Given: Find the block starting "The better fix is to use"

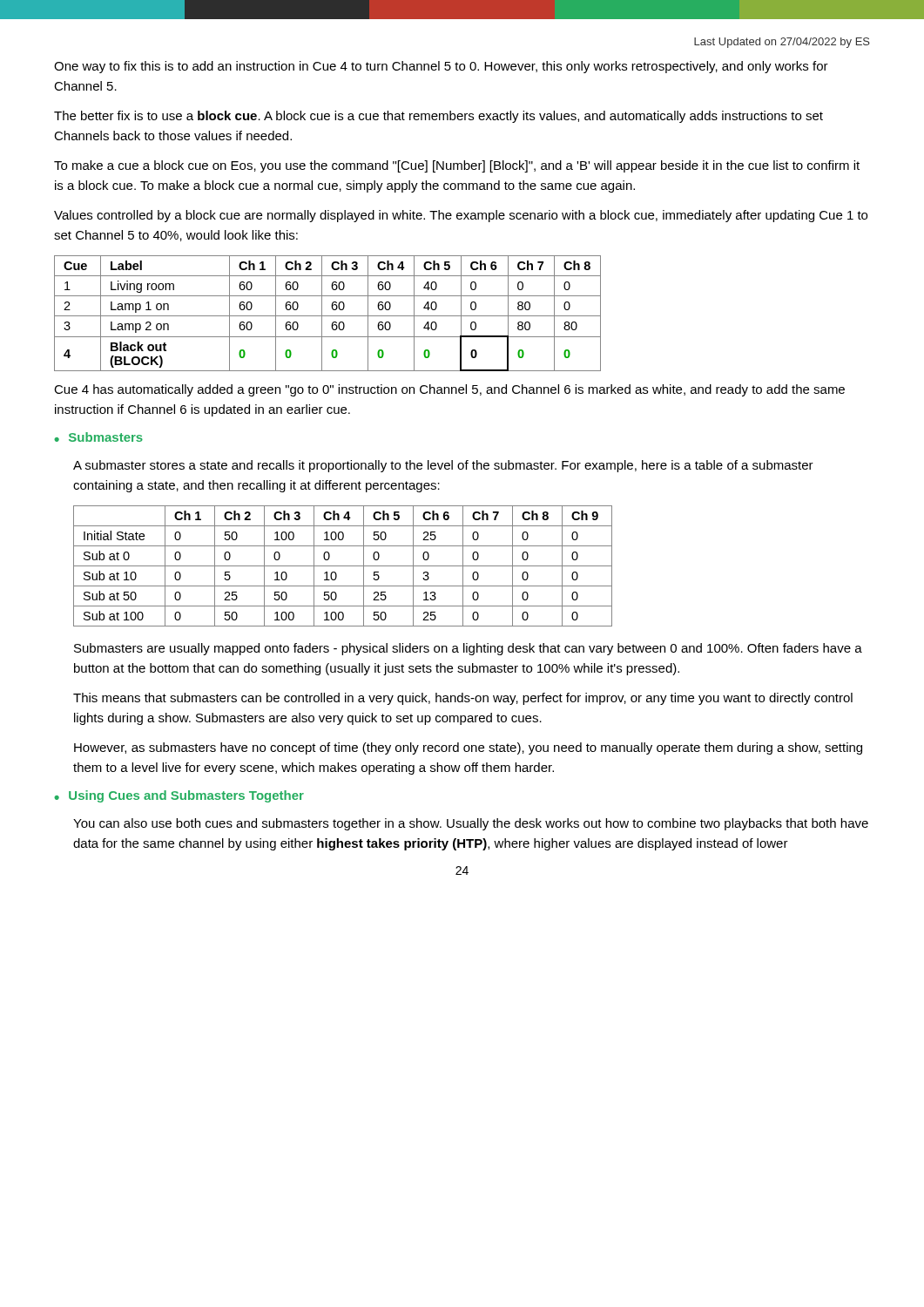Looking at the screenshot, I should 462,126.
